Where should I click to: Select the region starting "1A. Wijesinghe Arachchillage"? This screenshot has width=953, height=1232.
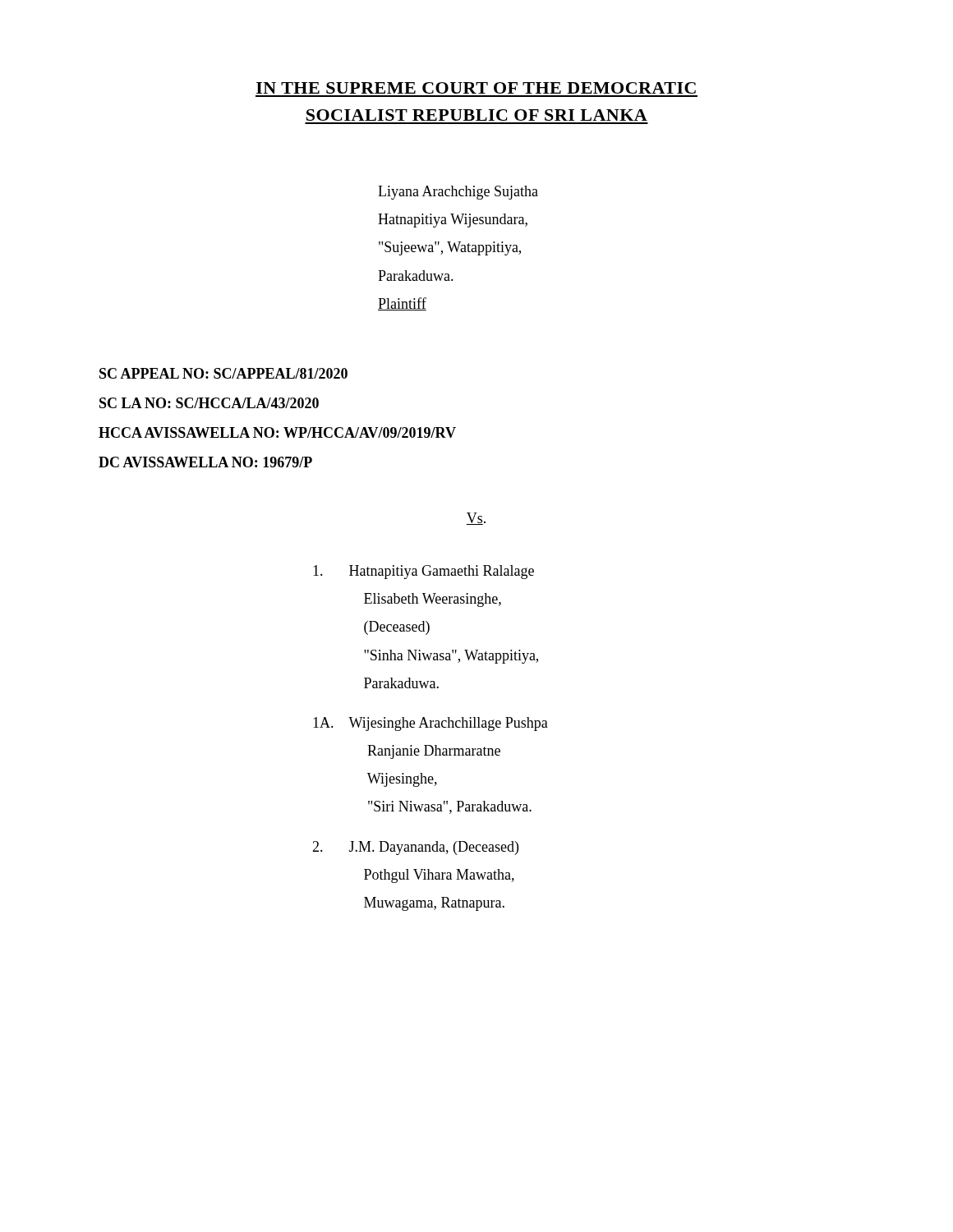coord(430,765)
